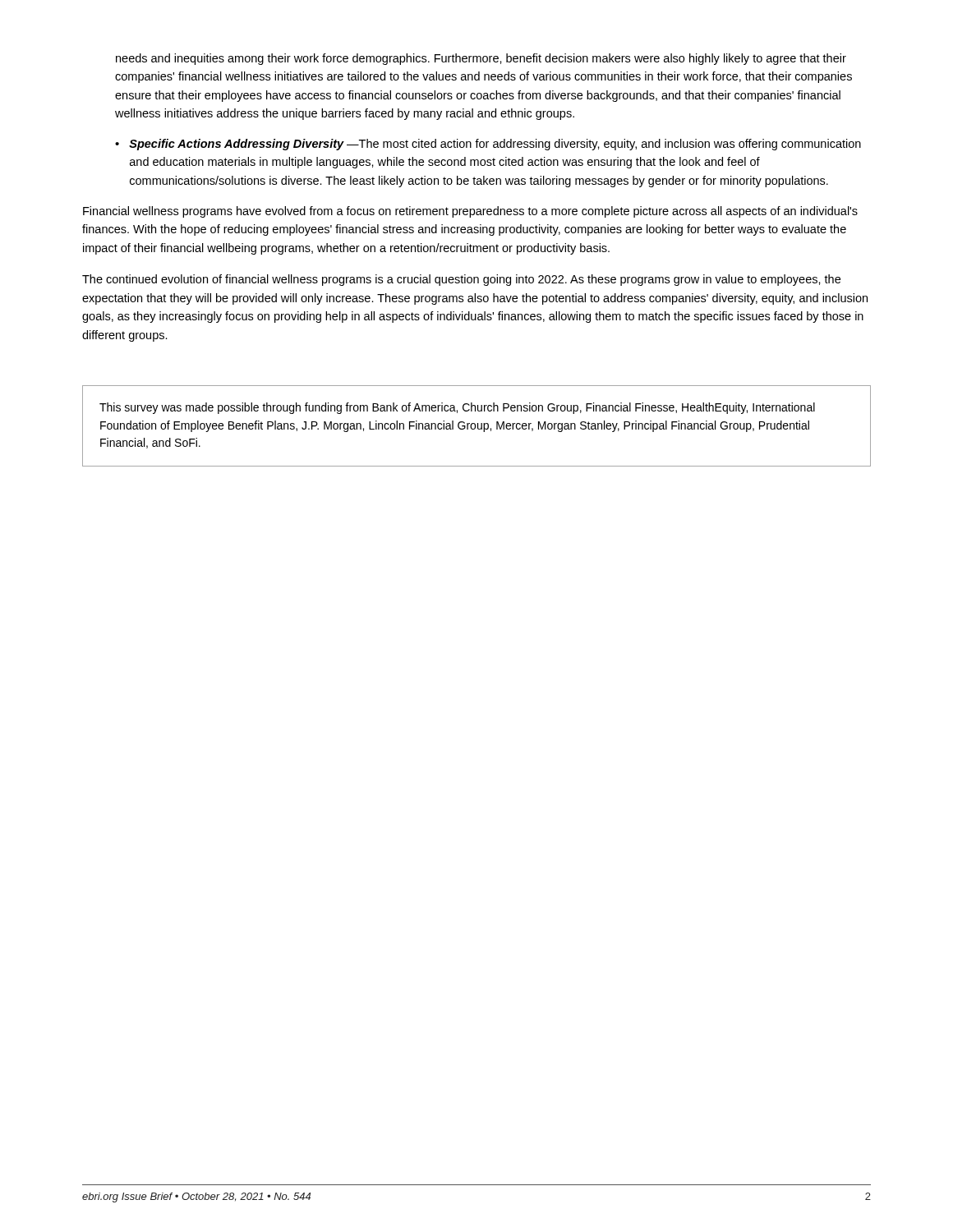Find the text block that says "needs and inequities among their work force demographics."
This screenshot has height=1232, width=953.
(493, 86)
